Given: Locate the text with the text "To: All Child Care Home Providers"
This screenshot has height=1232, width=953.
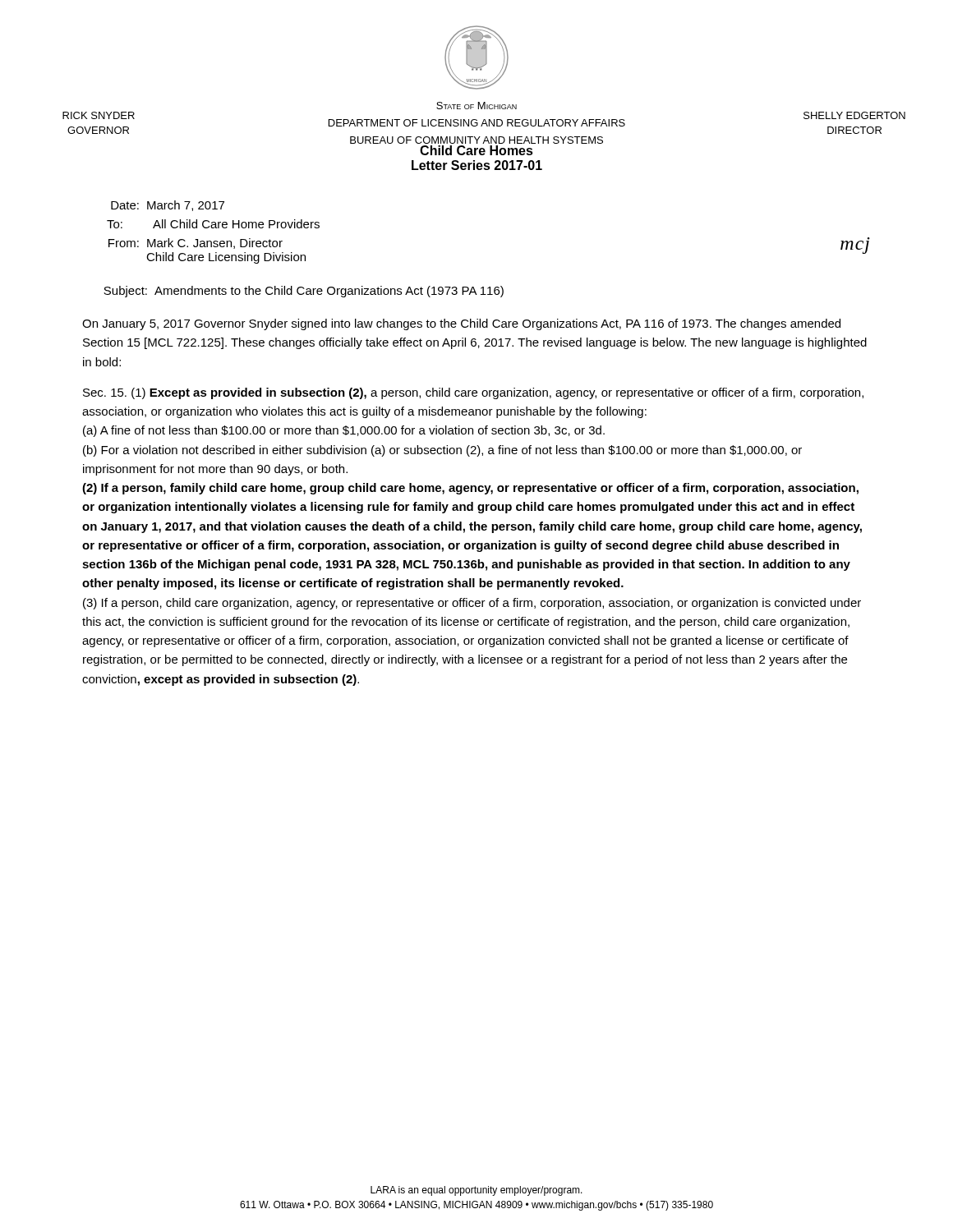Looking at the screenshot, I should coord(213,224).
